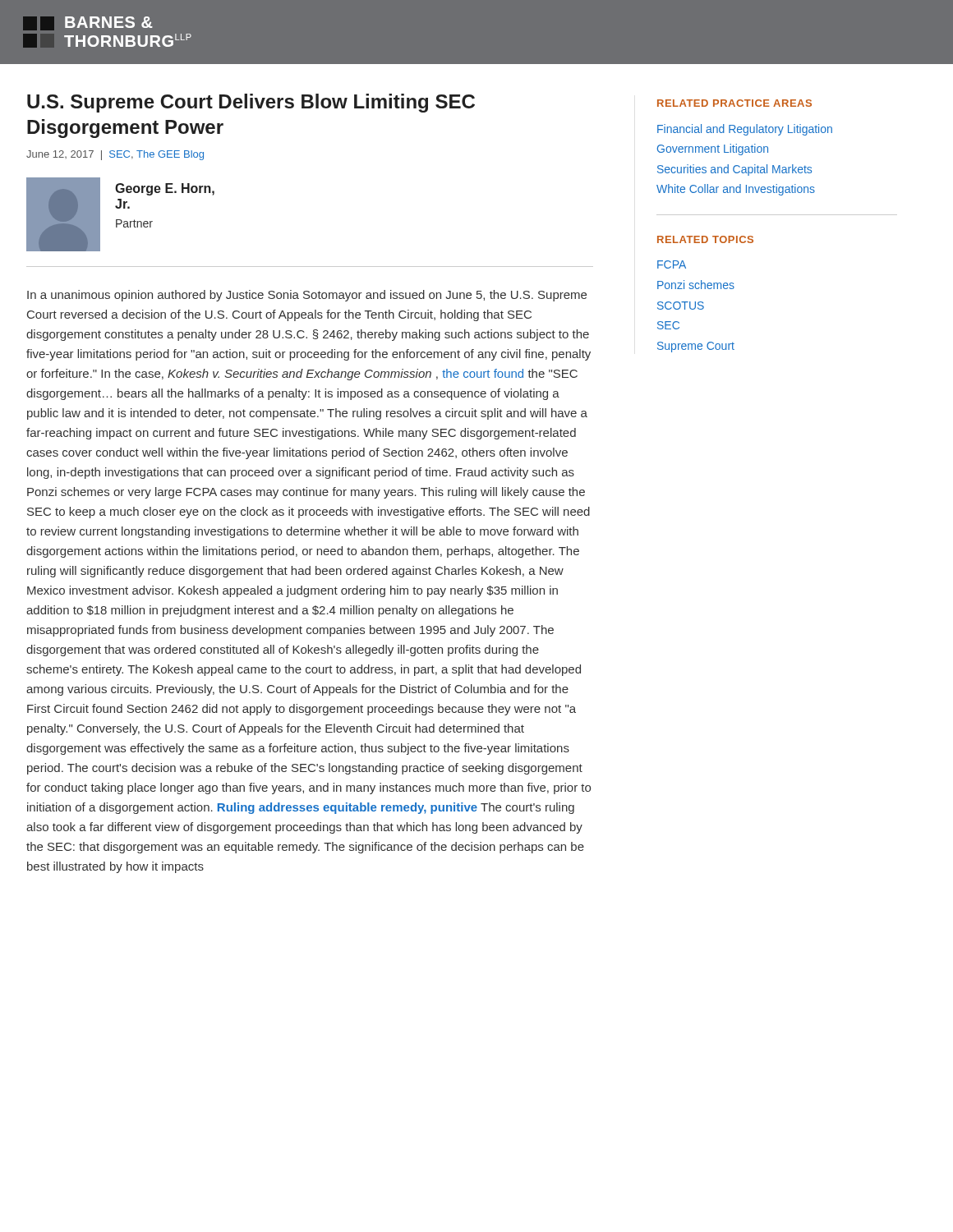Point to the region starting "RELATED TOPICS"

coord(705,239)
